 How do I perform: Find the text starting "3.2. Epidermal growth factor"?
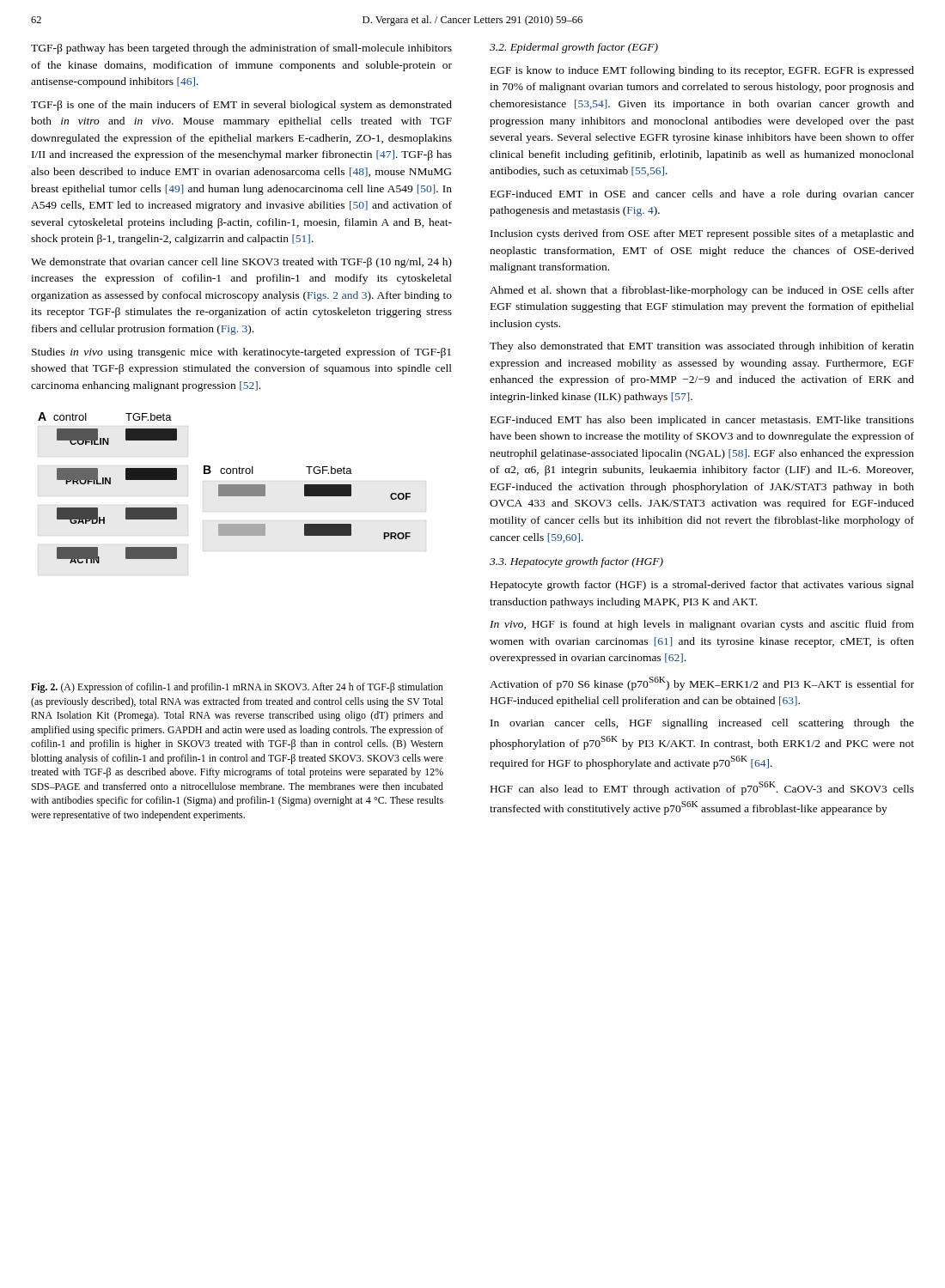pyautogui.click(x=574, y=47)
